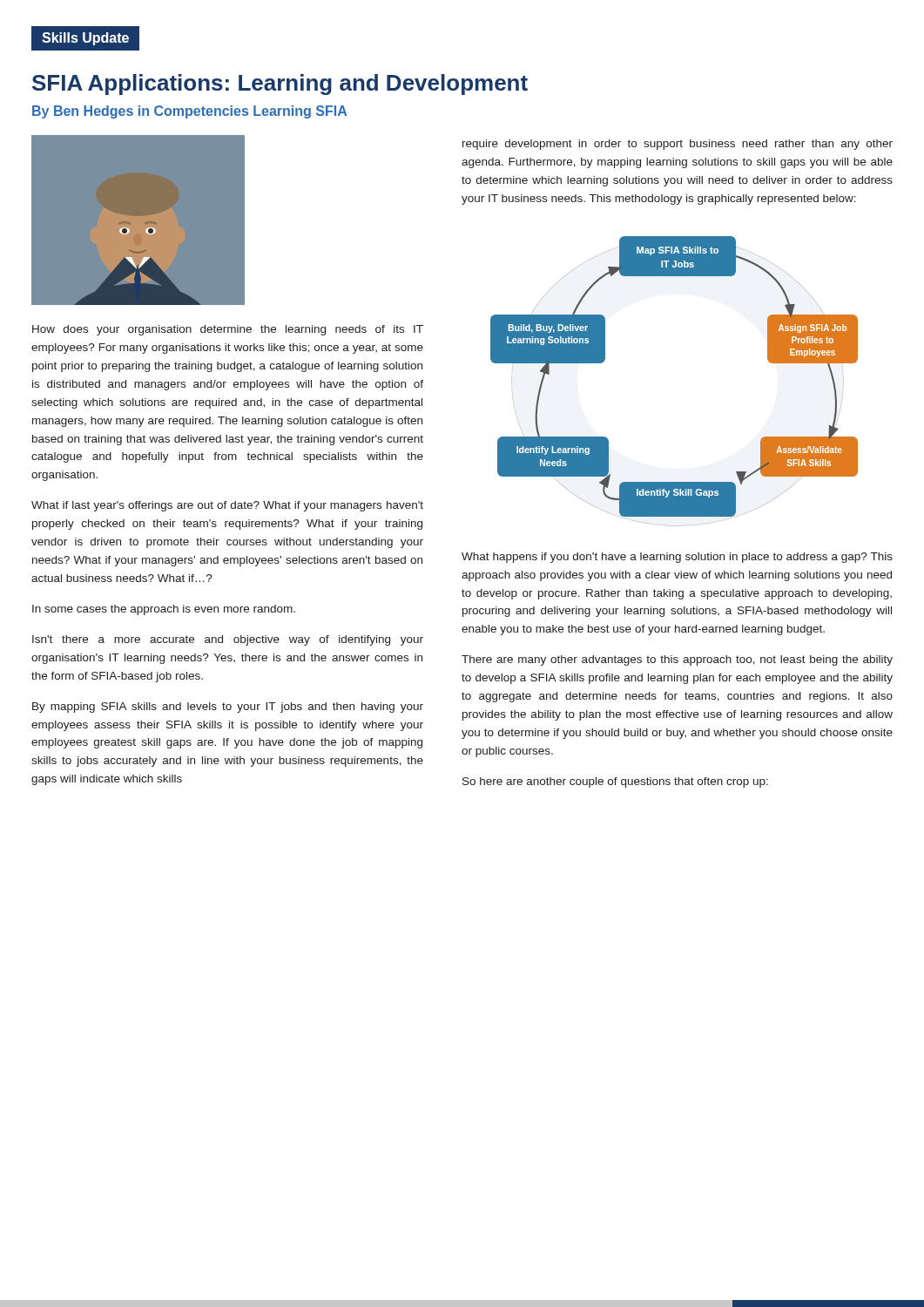Click on the text block containing "By mapping SFIA skills and levels"
Image resolution: width=924 pixels, height=1307 pixels.
pyautogui.click(x=227, y=743)
